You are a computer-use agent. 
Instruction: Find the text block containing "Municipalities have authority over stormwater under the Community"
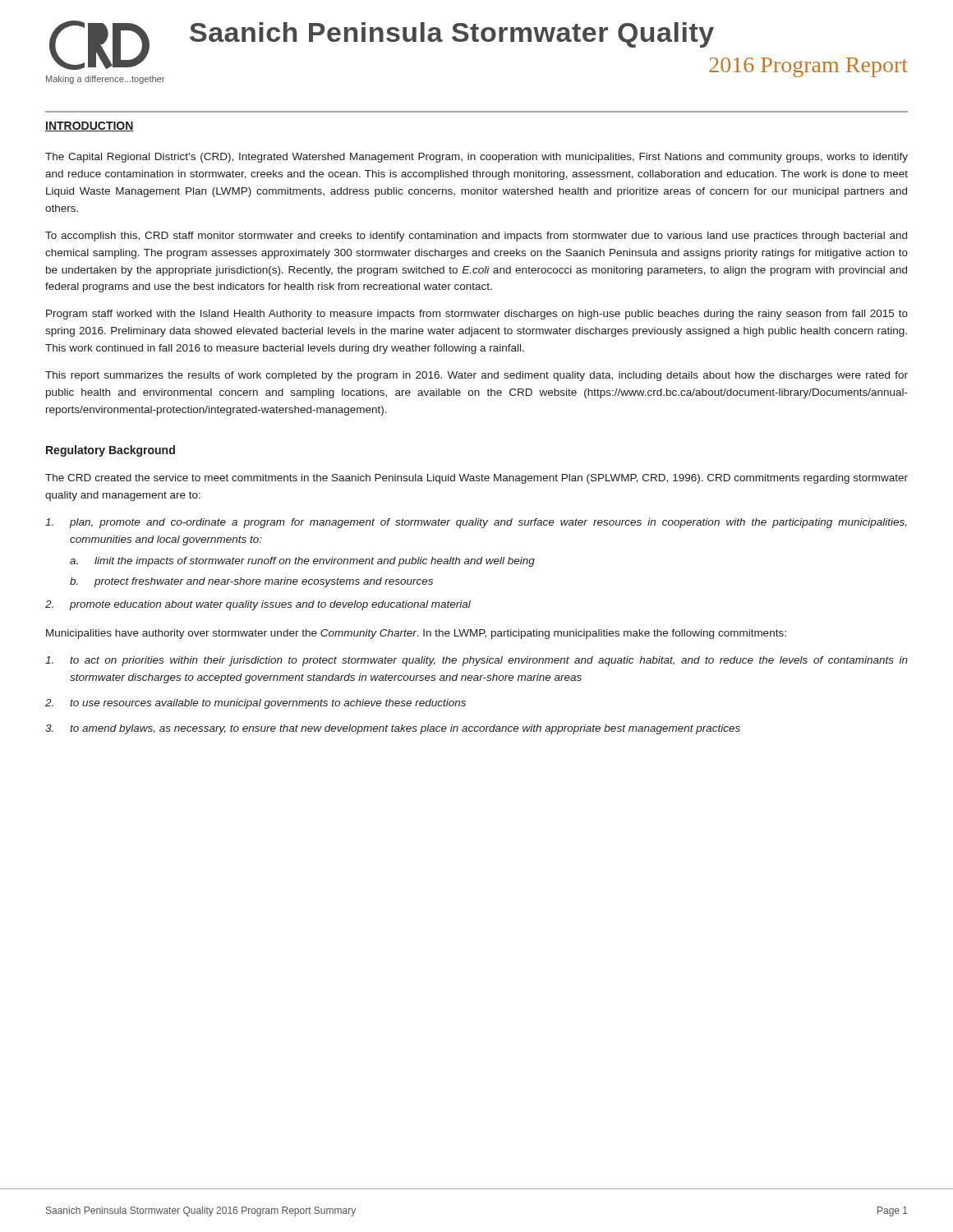(416, 633)
